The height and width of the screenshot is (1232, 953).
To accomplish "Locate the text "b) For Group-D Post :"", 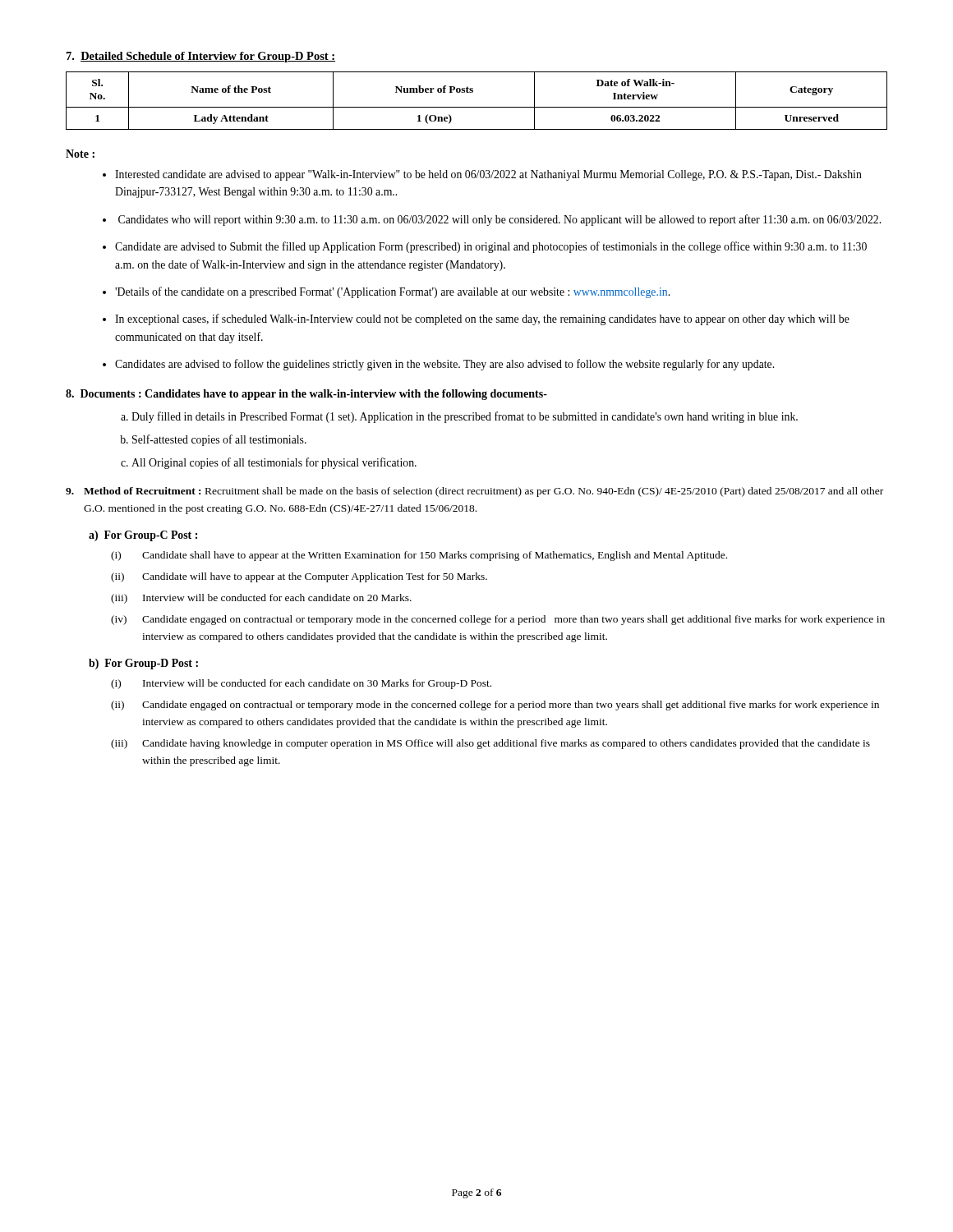I will 144,663.
